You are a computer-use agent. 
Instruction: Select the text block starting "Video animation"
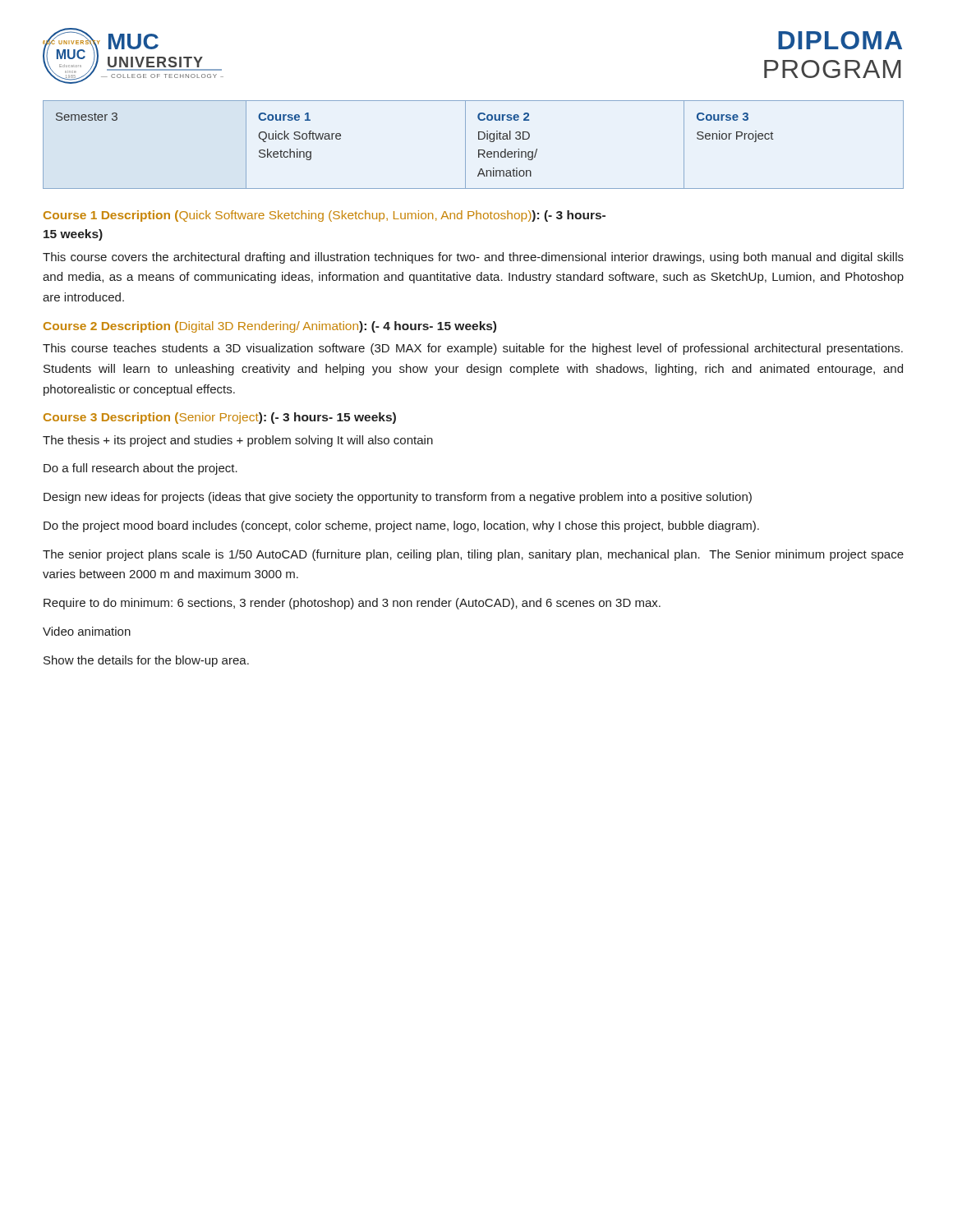[x=87, y=631]
